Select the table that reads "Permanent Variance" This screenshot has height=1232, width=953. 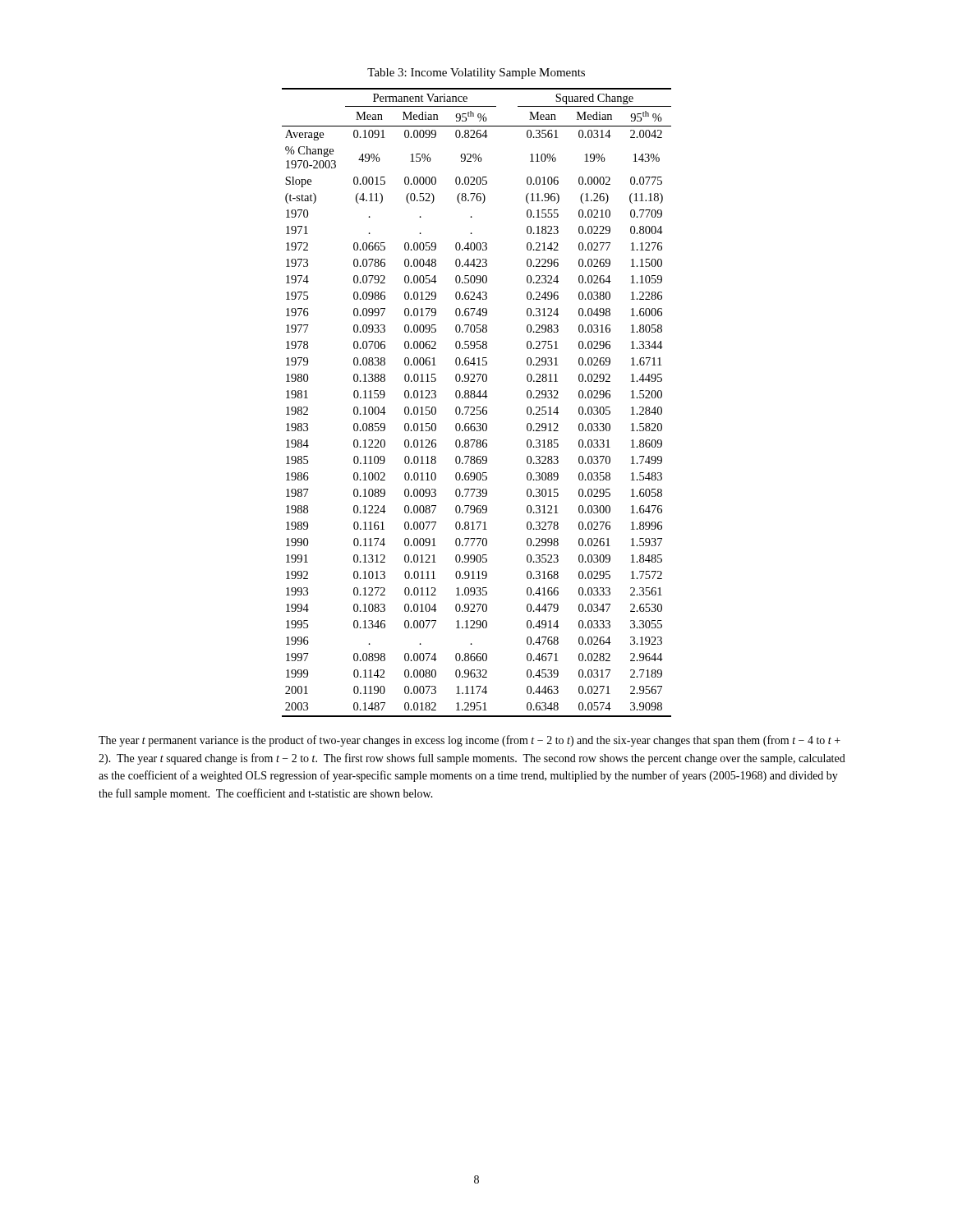pos(476,402)
